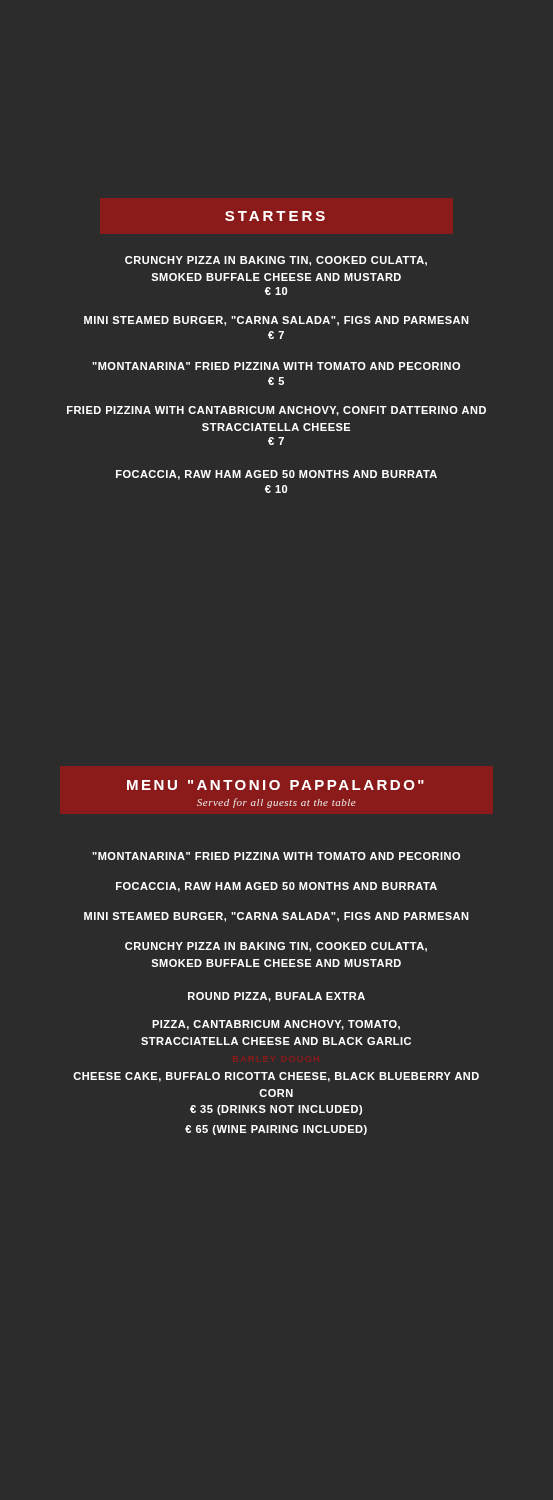Point to the block beginning "€ 35 (DRINKS NOT INCLUDED) € 65 (WINE"
This screenshot has width=553, height=1500.
pos(276,1120)
